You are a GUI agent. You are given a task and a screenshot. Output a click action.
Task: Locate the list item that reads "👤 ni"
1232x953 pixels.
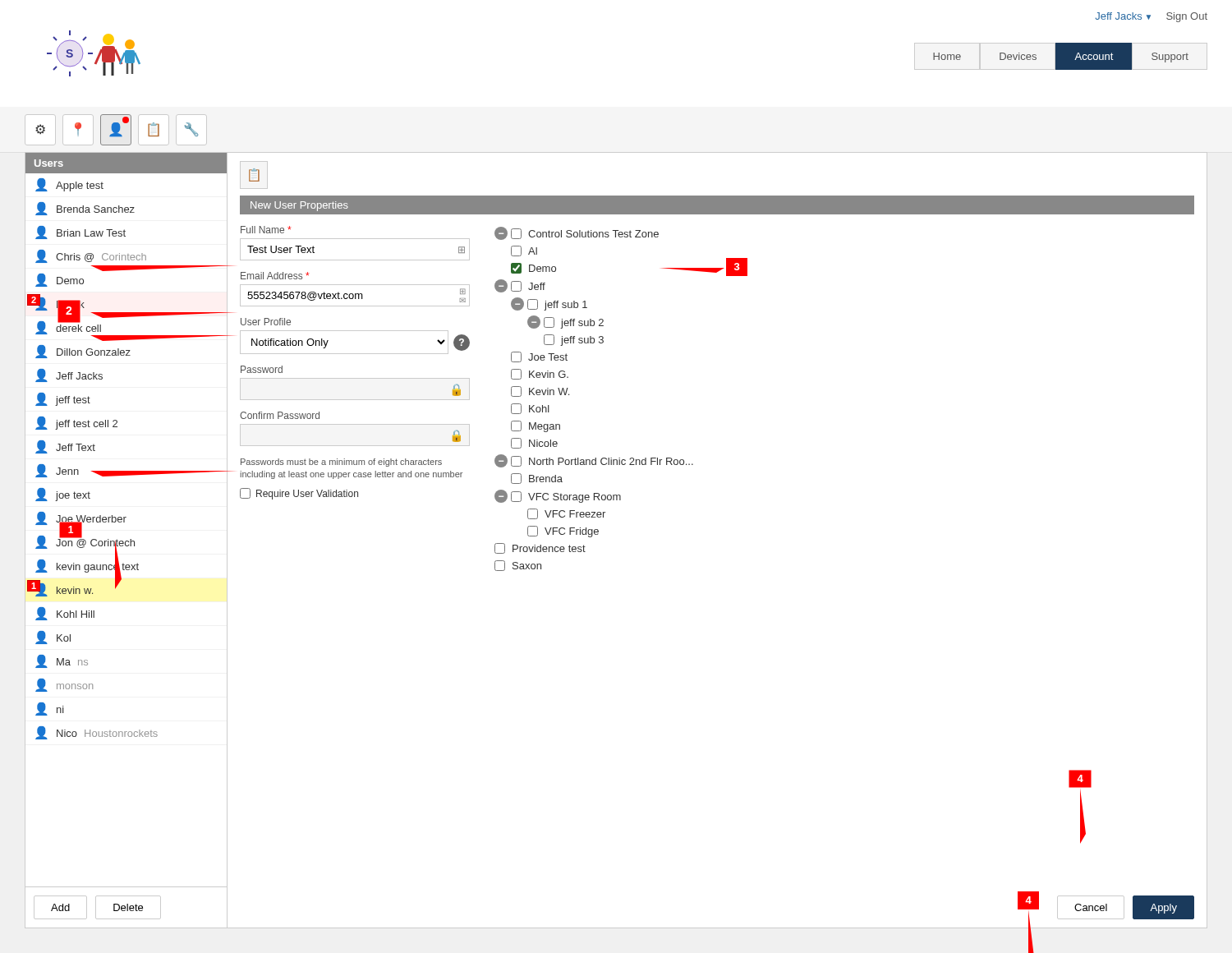pyautogui.click(x=49, y=709)
